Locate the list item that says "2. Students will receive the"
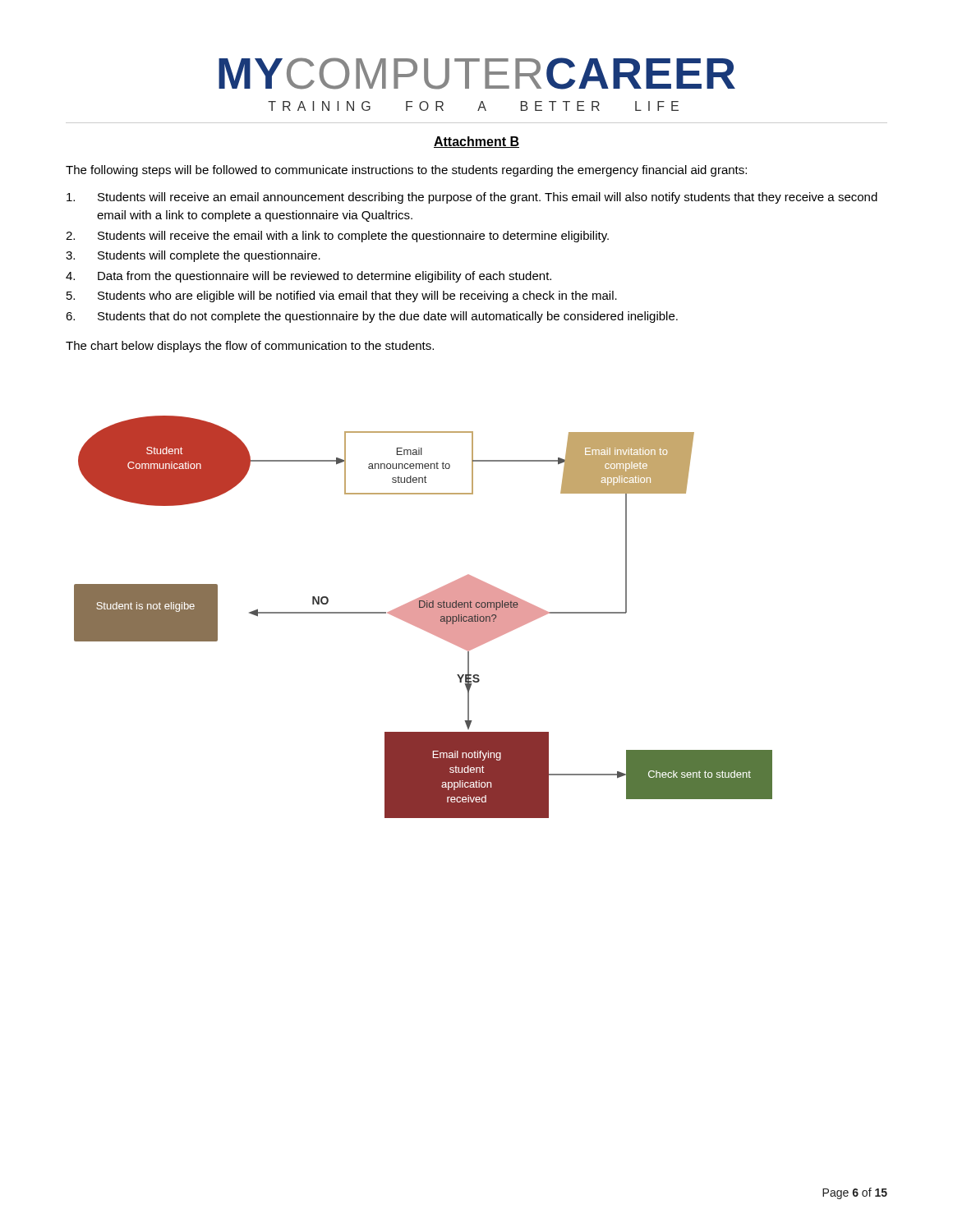The width and height of the screenshot is (953, 1232). 338,236
